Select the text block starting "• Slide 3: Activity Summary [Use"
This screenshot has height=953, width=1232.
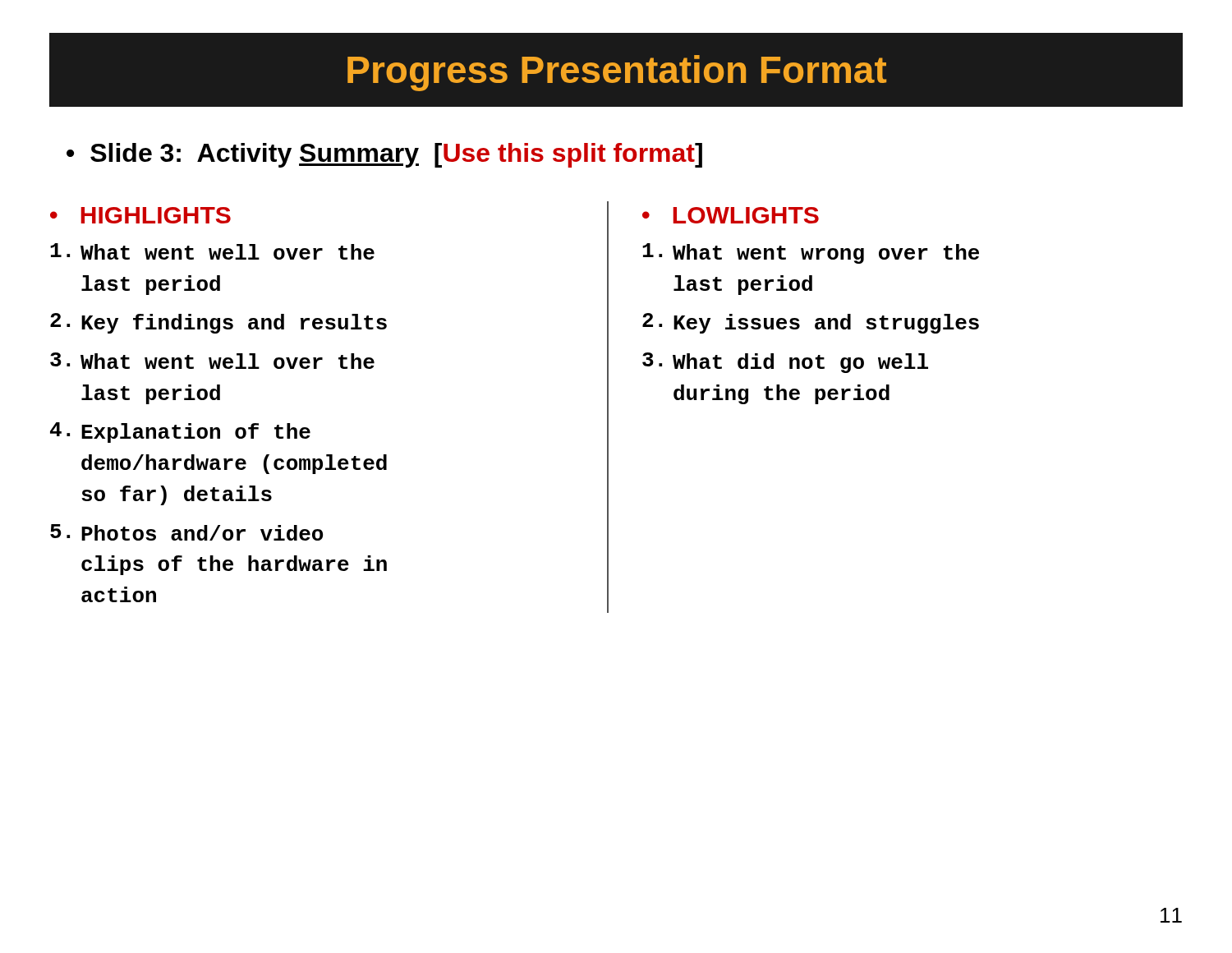(x=385, y=153)
